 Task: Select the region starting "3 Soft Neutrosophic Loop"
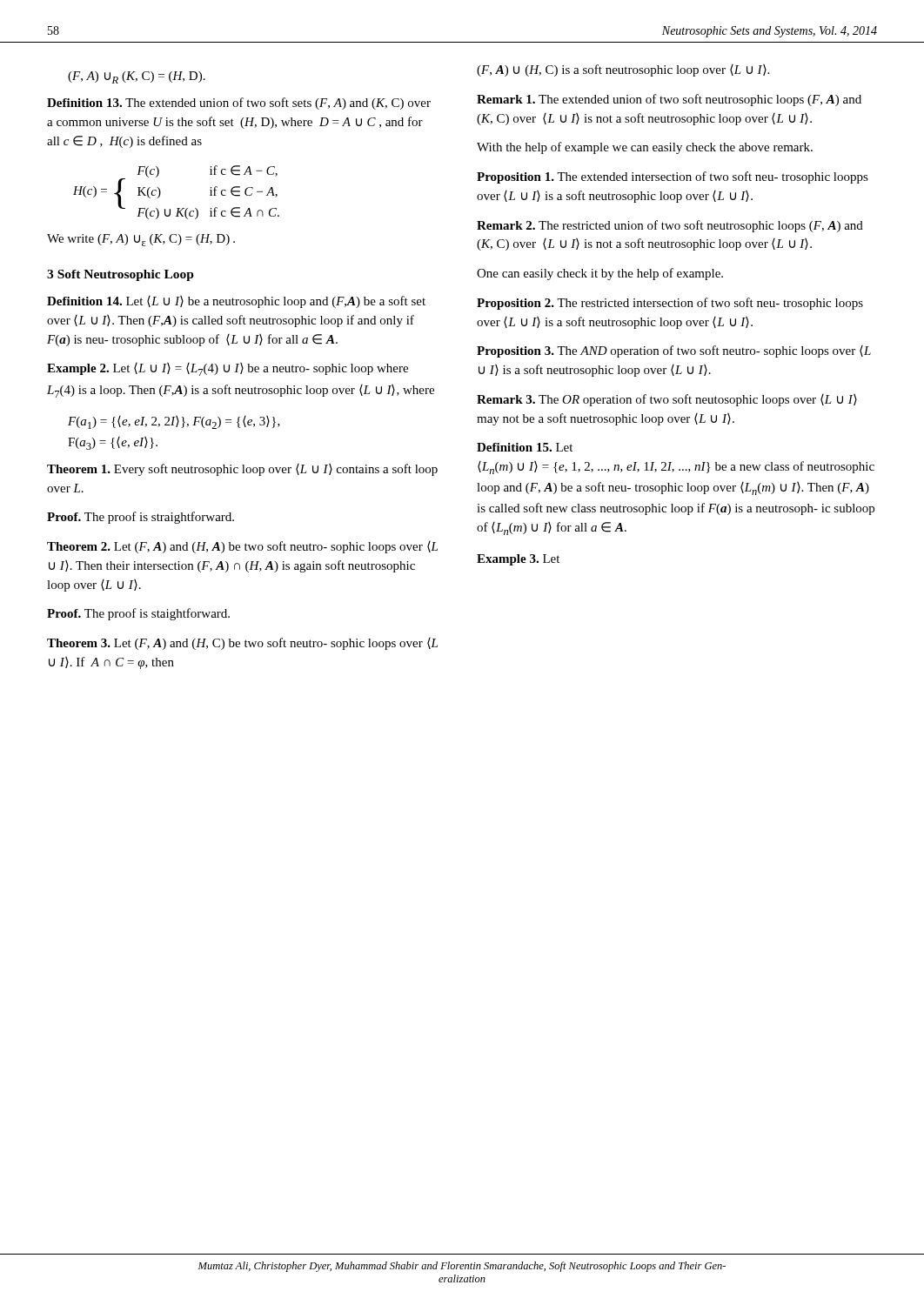pos(120,273)
